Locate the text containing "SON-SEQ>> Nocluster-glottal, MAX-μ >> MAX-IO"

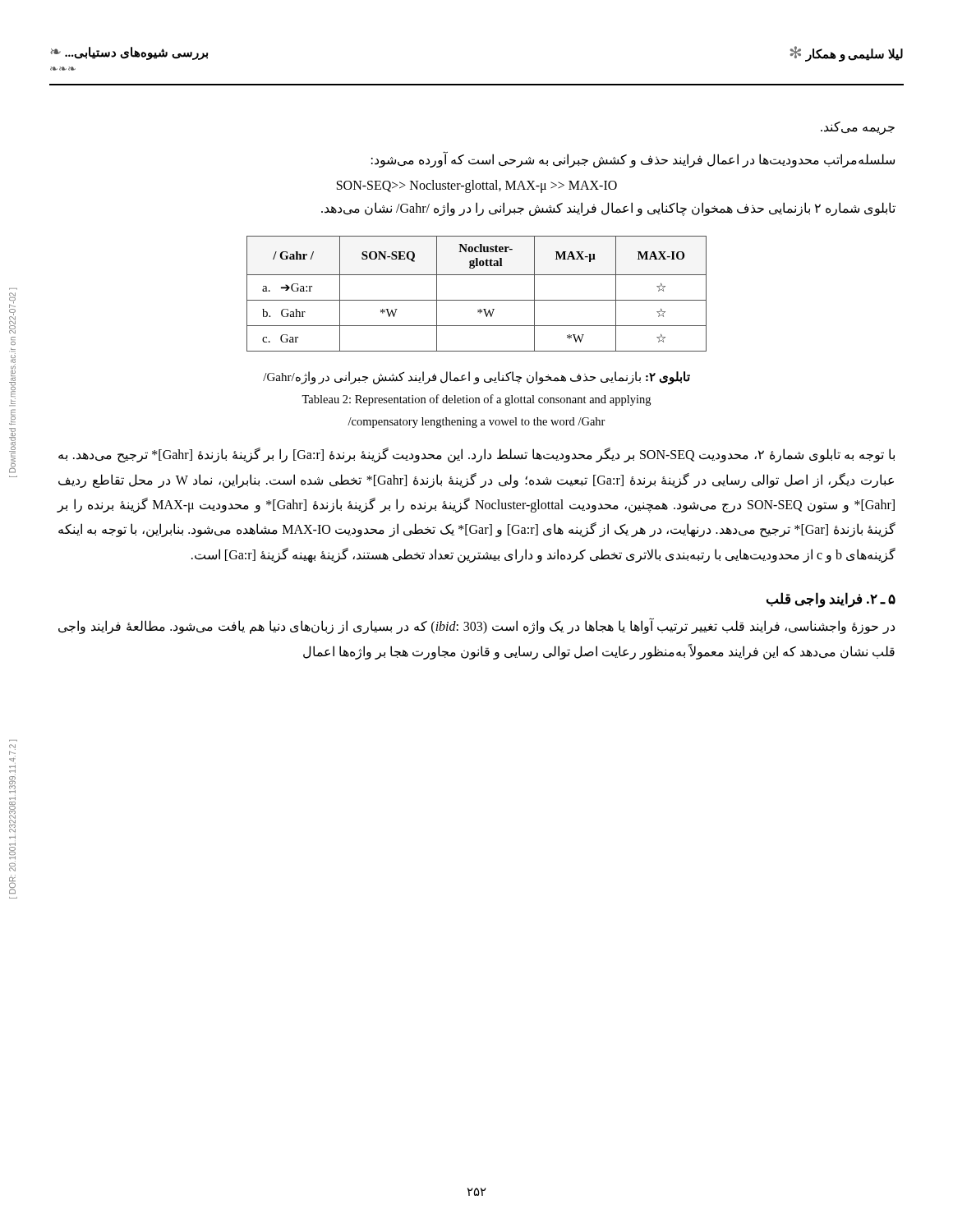pos(476,185)
